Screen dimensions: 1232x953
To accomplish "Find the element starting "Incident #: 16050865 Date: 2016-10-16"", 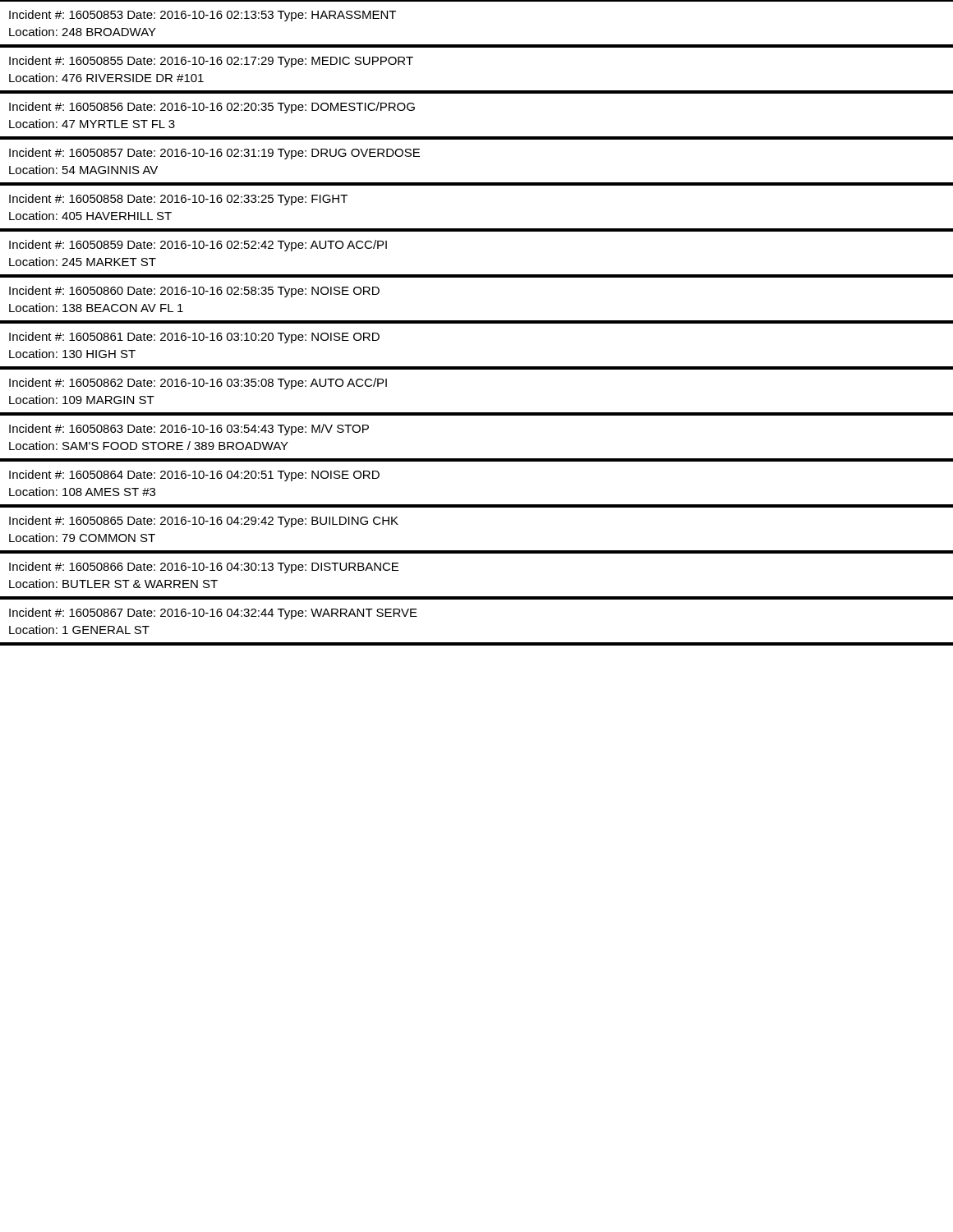I will (204, 522).
